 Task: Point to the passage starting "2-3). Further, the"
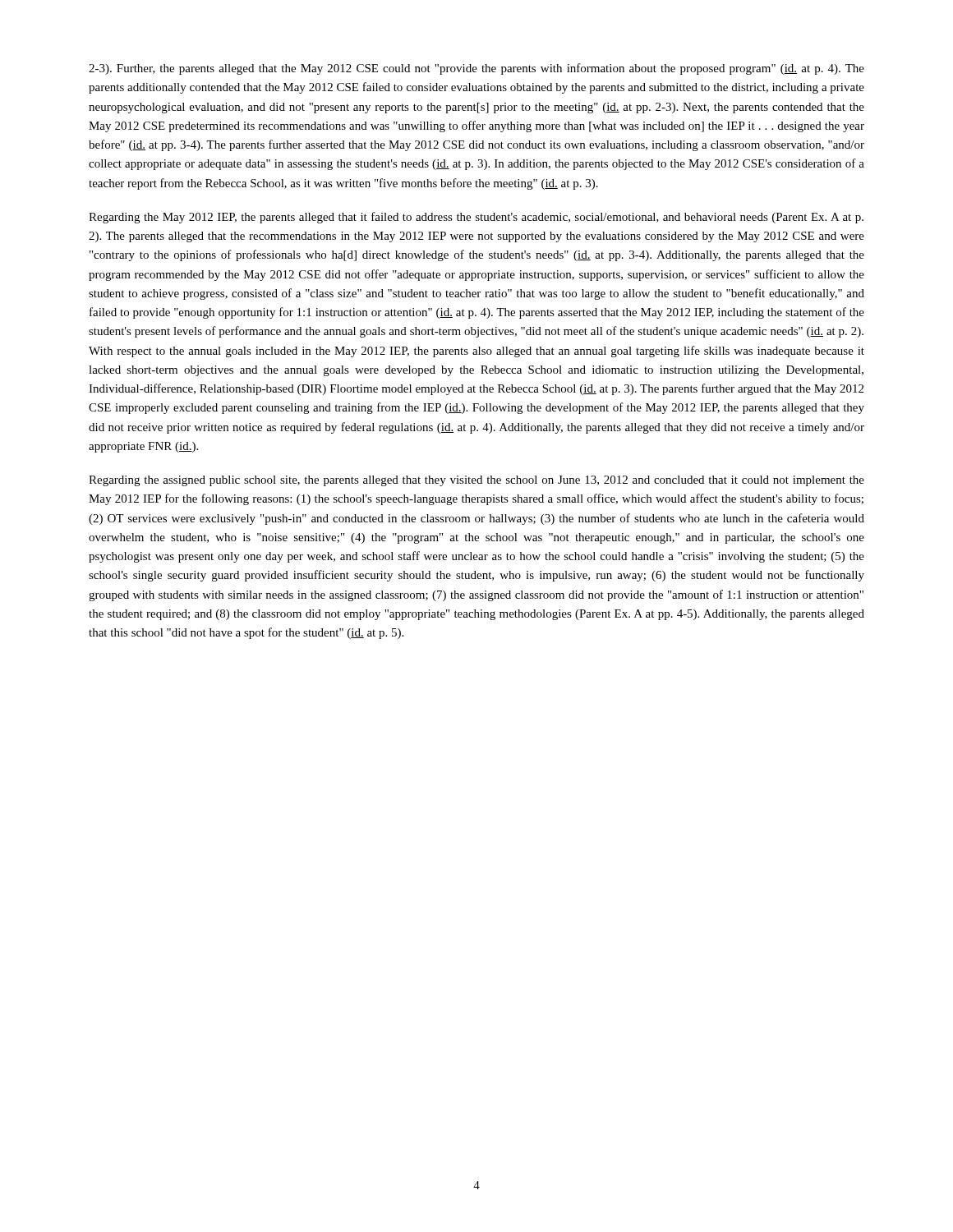pos(476,126)
